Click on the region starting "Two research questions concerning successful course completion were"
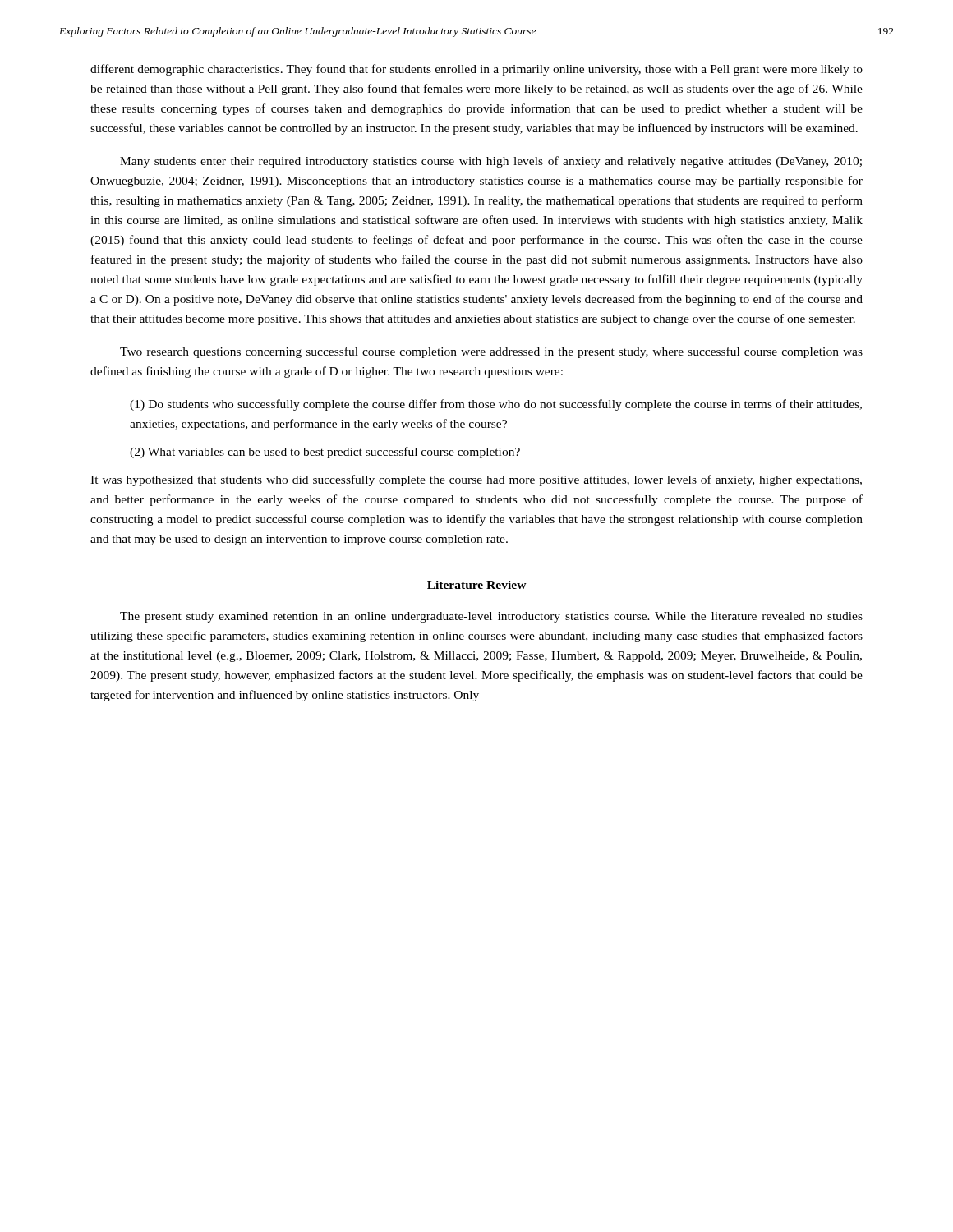The height and width of the screenshot is (1232, 953). point(476,361)
